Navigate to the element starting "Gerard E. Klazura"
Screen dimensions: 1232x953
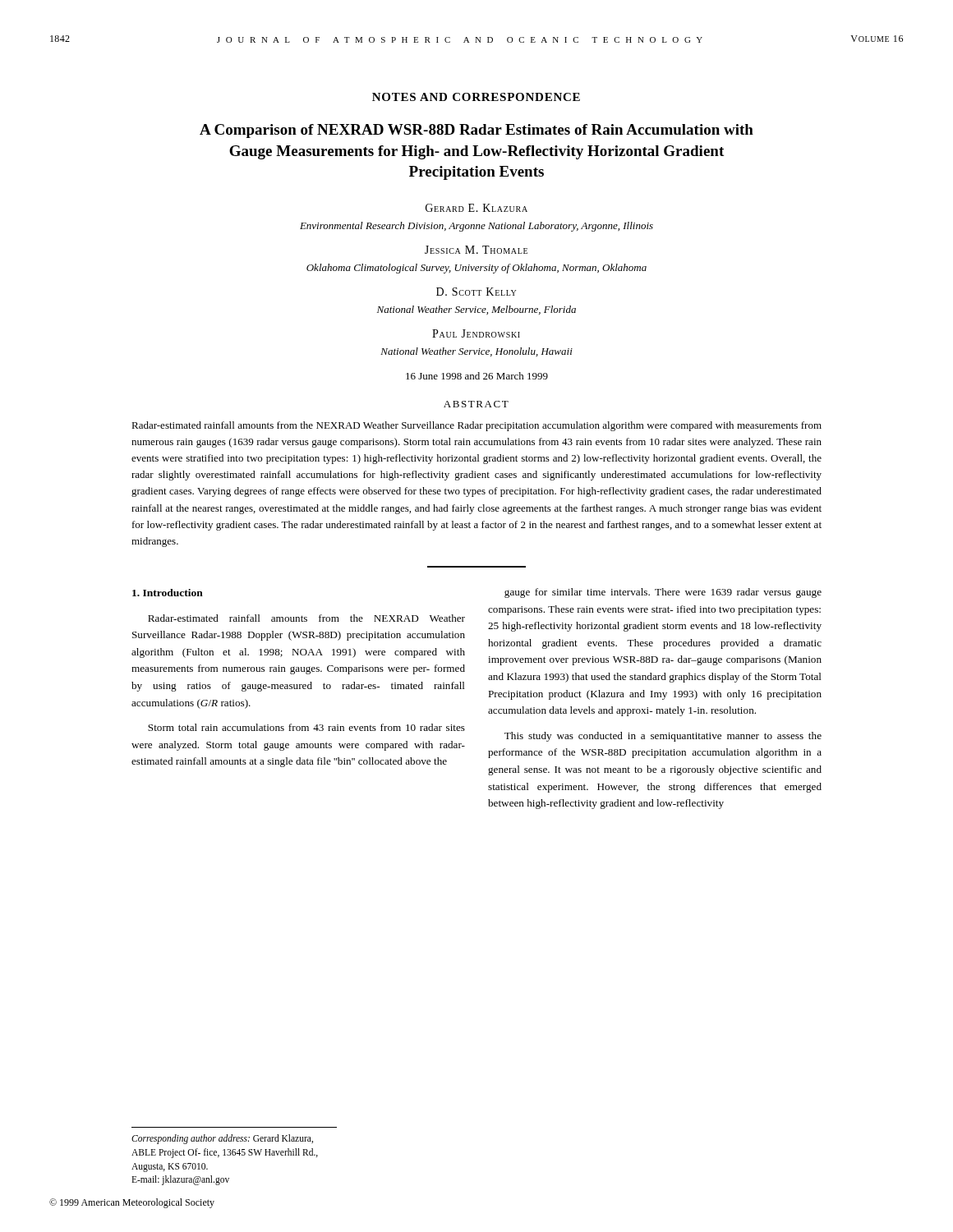pos(476,208)
